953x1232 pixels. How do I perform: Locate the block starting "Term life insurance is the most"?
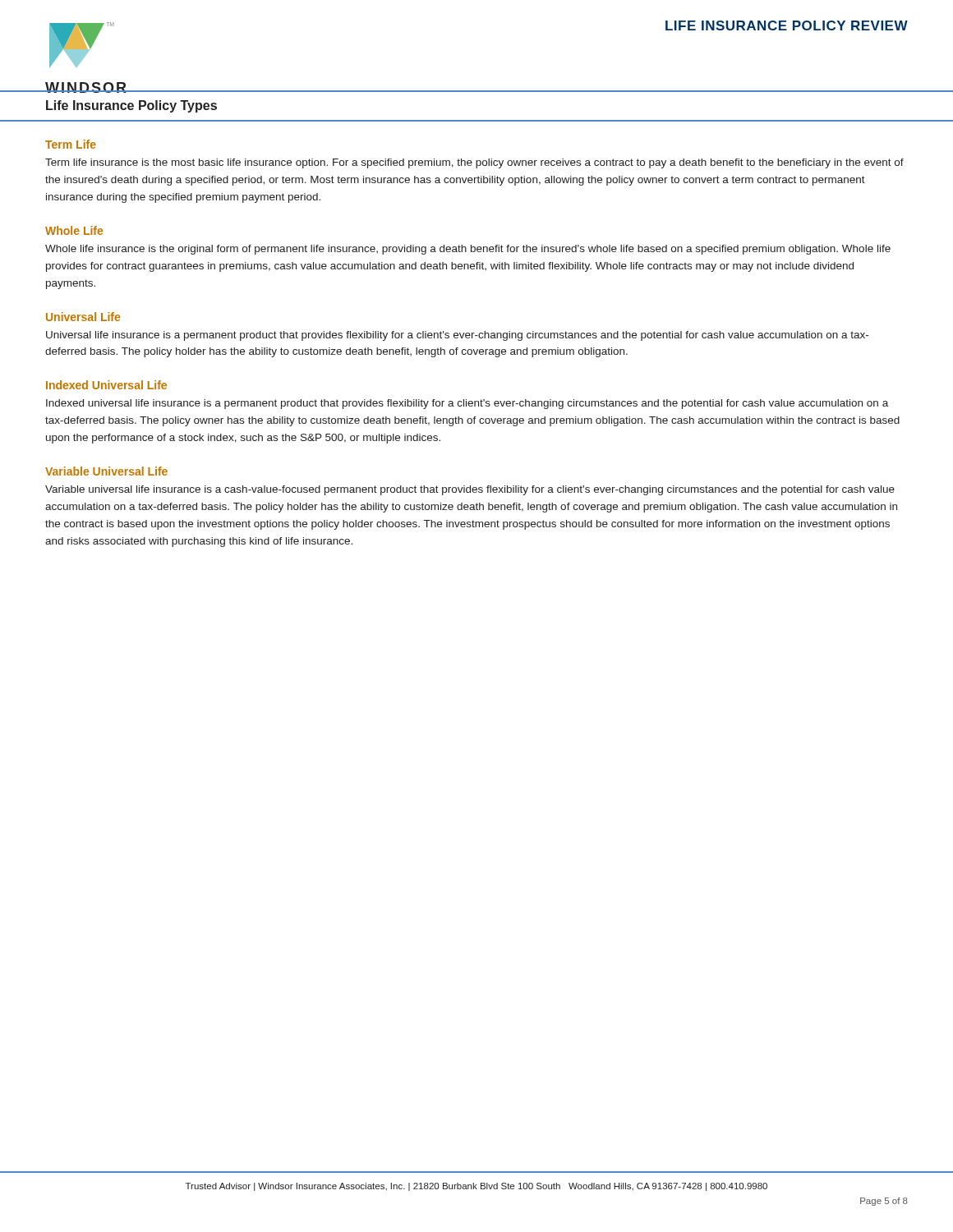pyautogui.click(x=476, y=180)
